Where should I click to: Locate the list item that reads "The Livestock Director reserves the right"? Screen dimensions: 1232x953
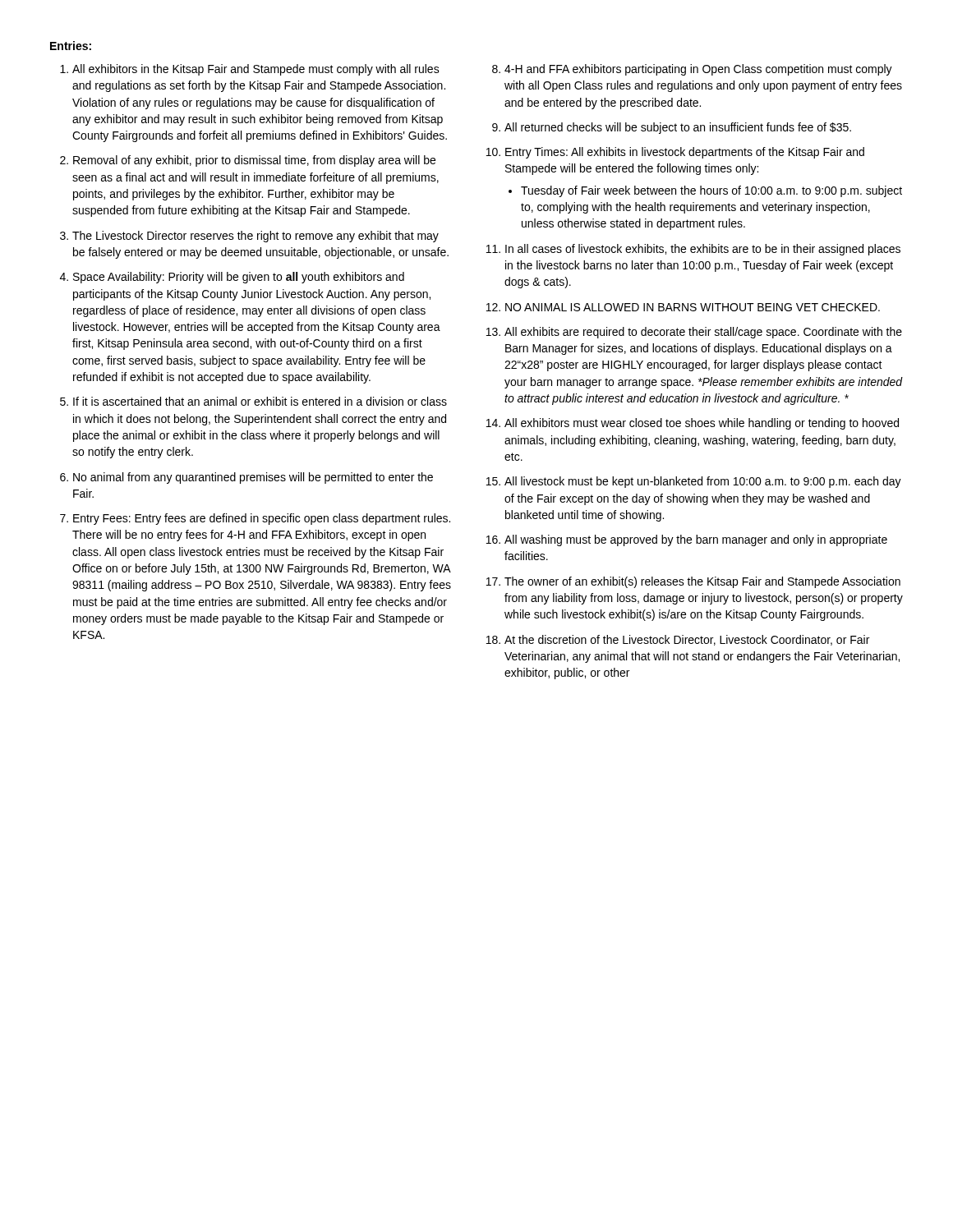(x=261, y=244)
